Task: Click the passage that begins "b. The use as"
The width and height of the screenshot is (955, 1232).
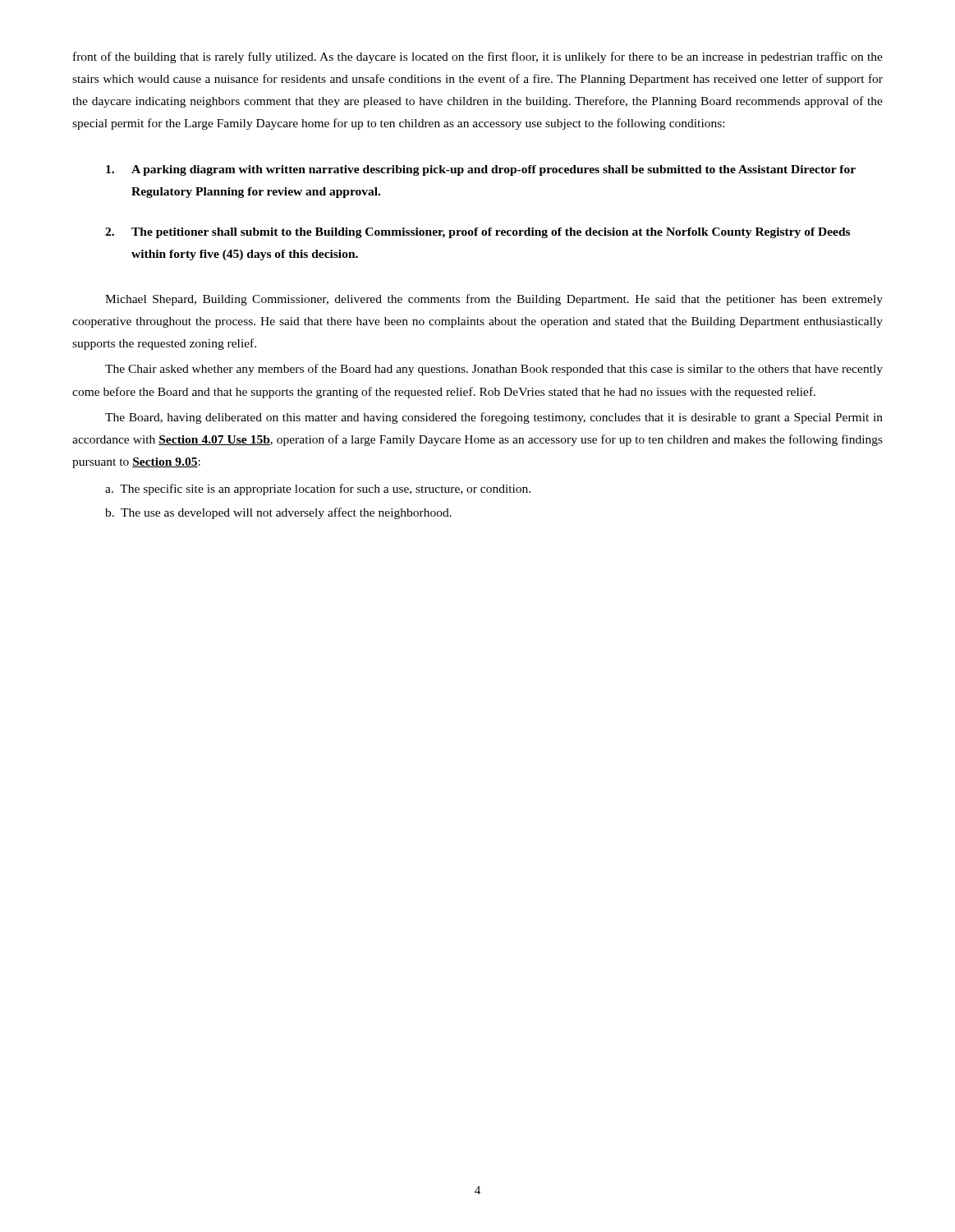Action: tap(279, 512)
